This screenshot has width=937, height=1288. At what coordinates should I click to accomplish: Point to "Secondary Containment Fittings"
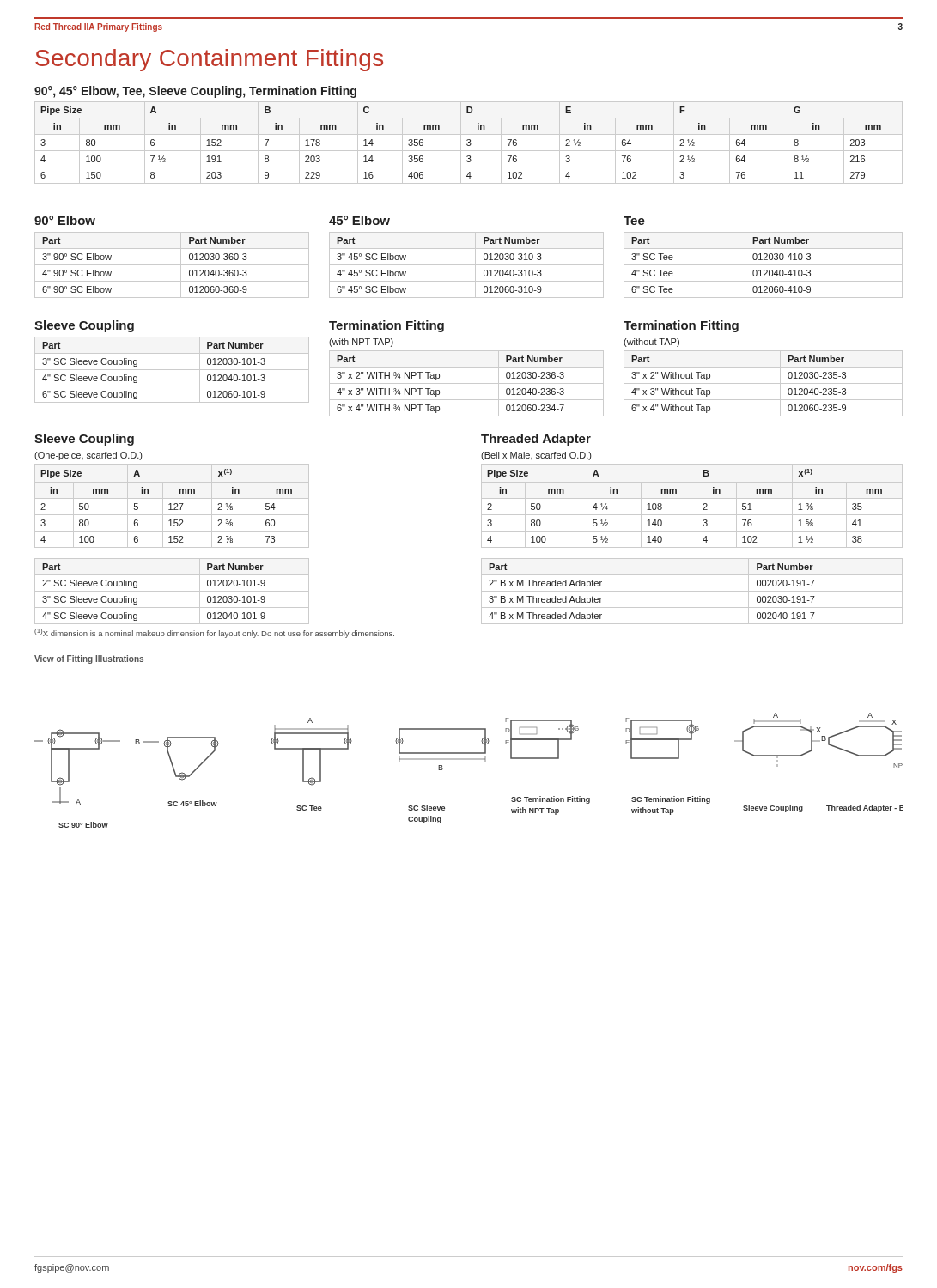209,58
